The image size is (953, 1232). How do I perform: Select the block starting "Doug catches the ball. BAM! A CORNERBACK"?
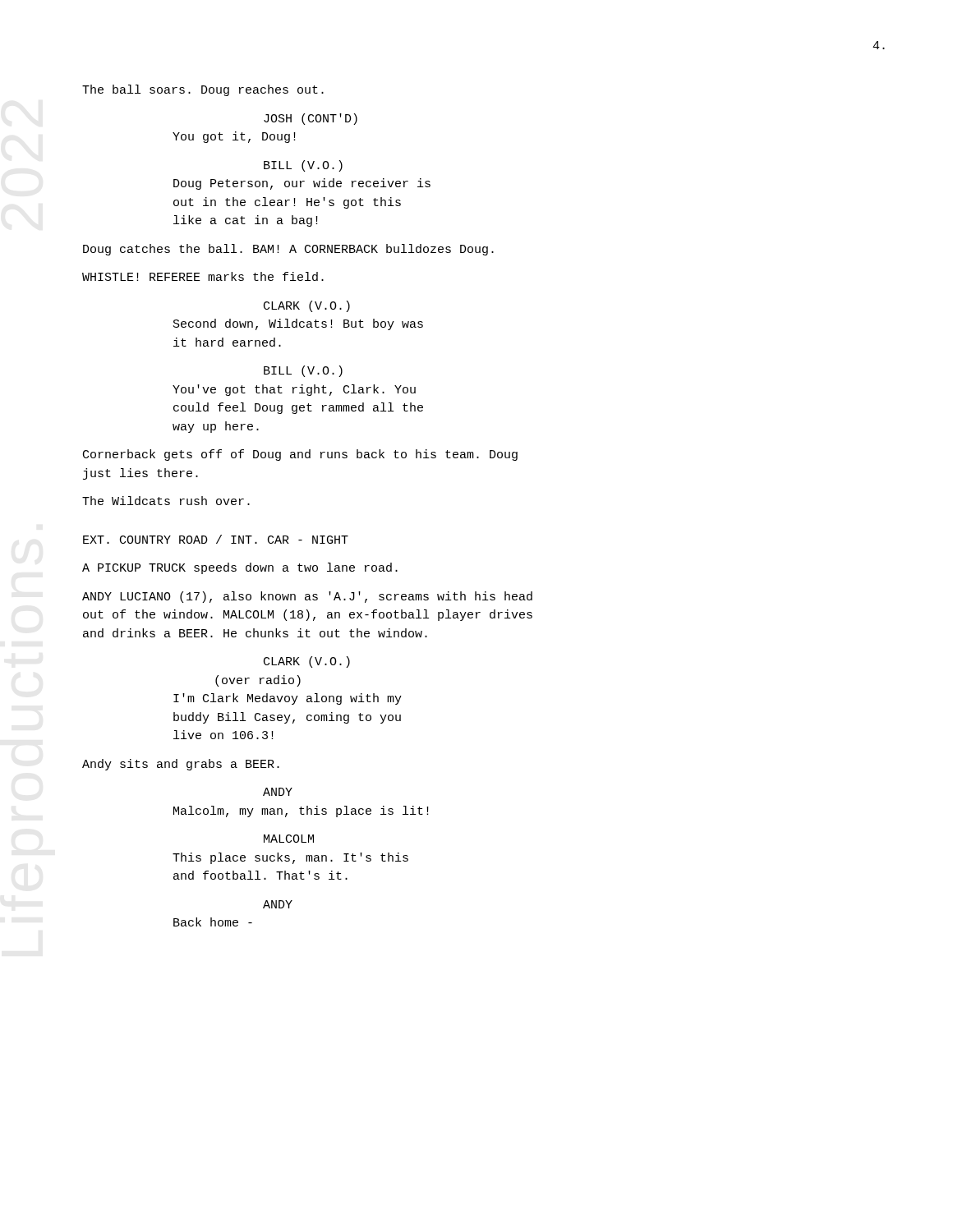[x=289, y=250]
